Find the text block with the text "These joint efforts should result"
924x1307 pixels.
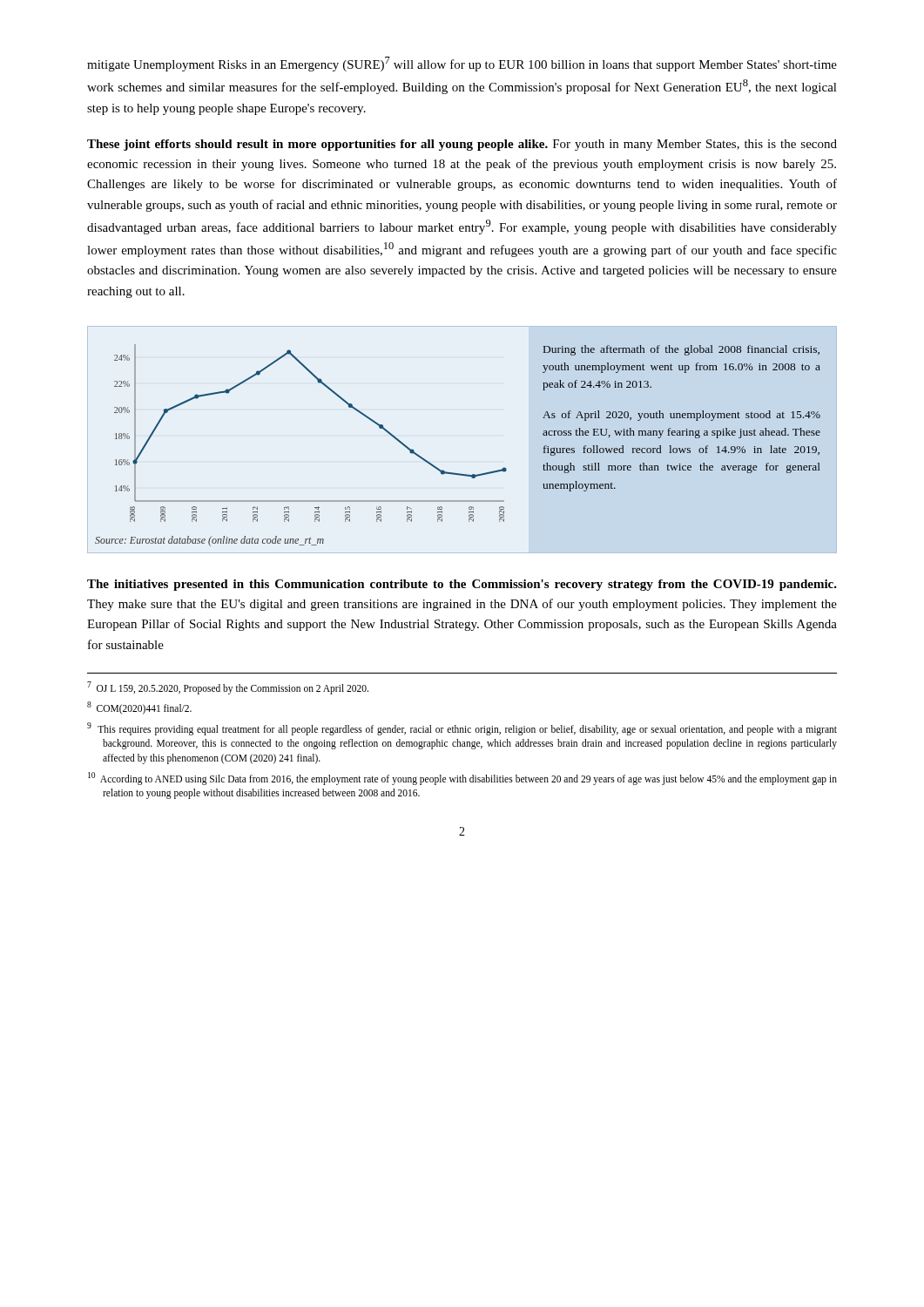click(x=462, y=217)
